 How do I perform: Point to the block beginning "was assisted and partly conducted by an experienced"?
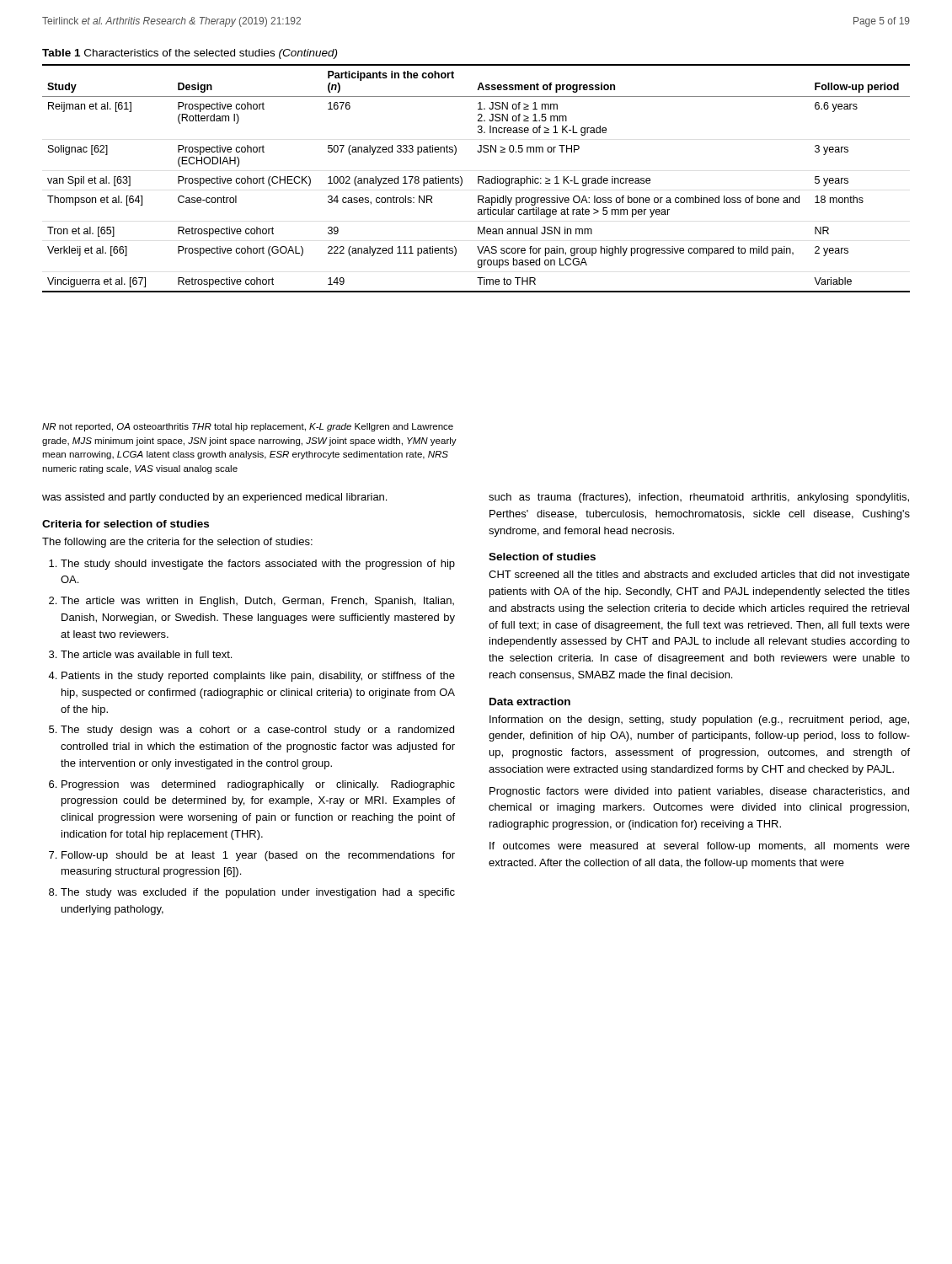215,497
